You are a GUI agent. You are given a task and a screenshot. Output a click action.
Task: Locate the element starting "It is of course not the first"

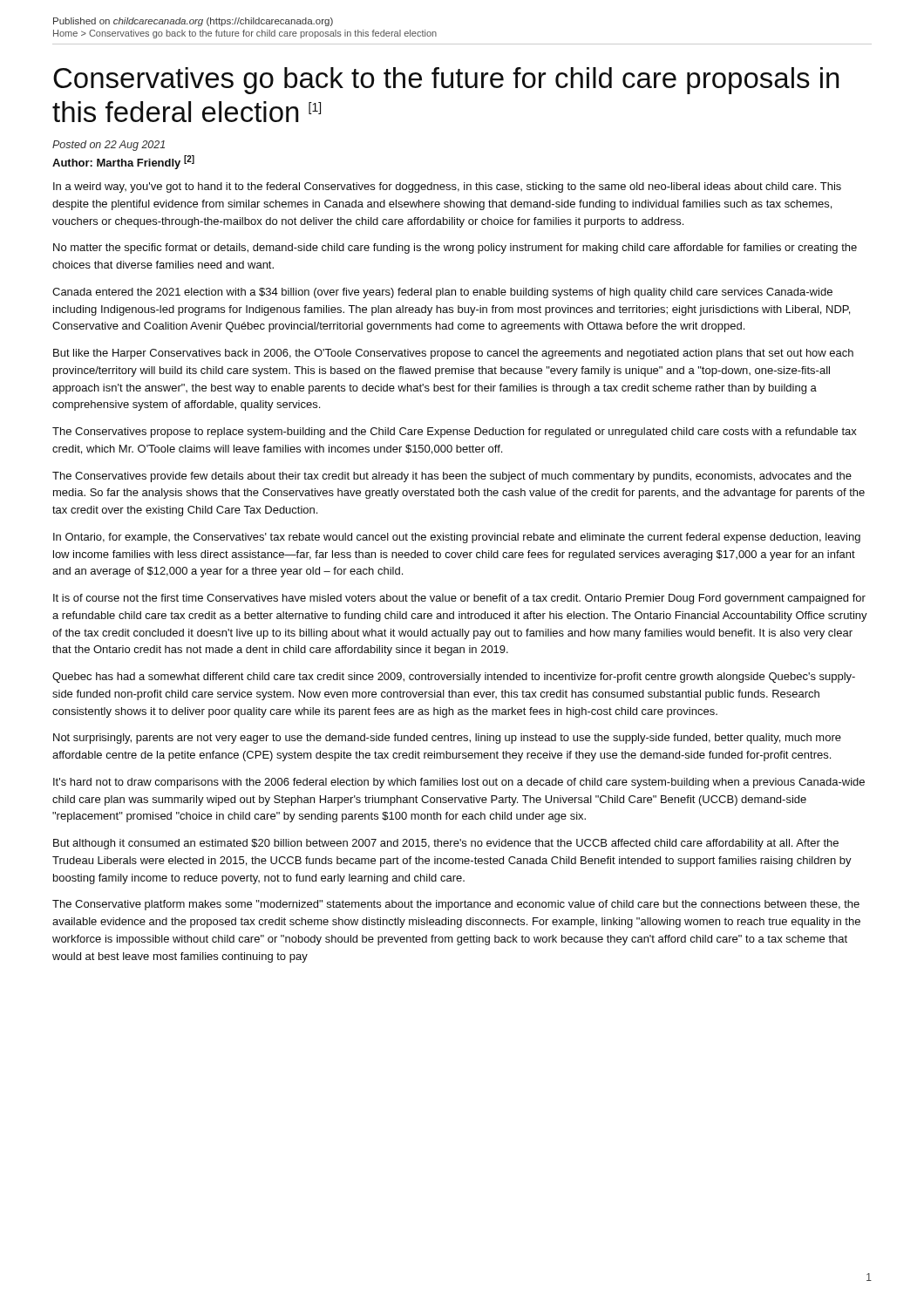[x=460, y=624]
